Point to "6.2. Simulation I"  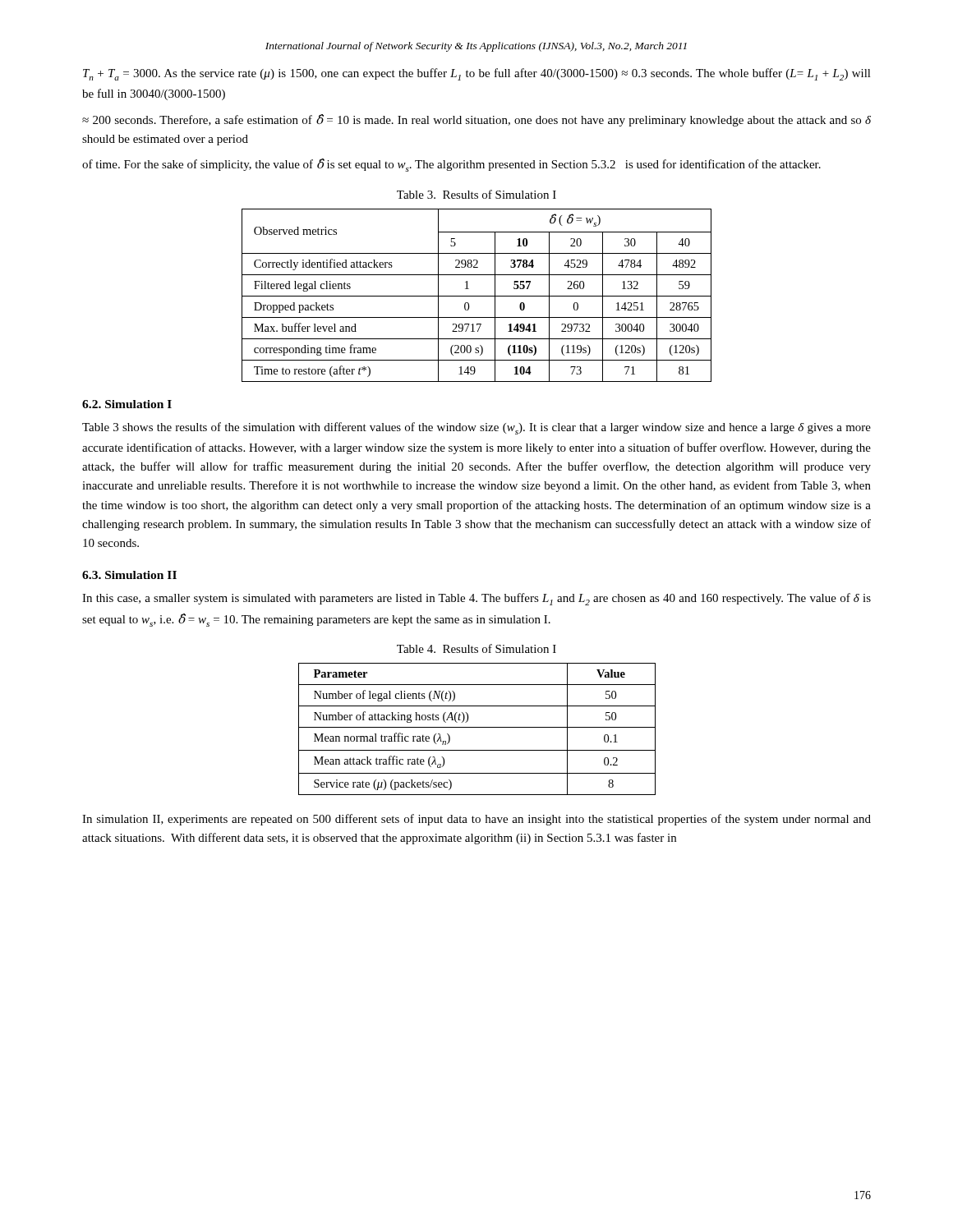pyautogui.click(x=127, y=403)
